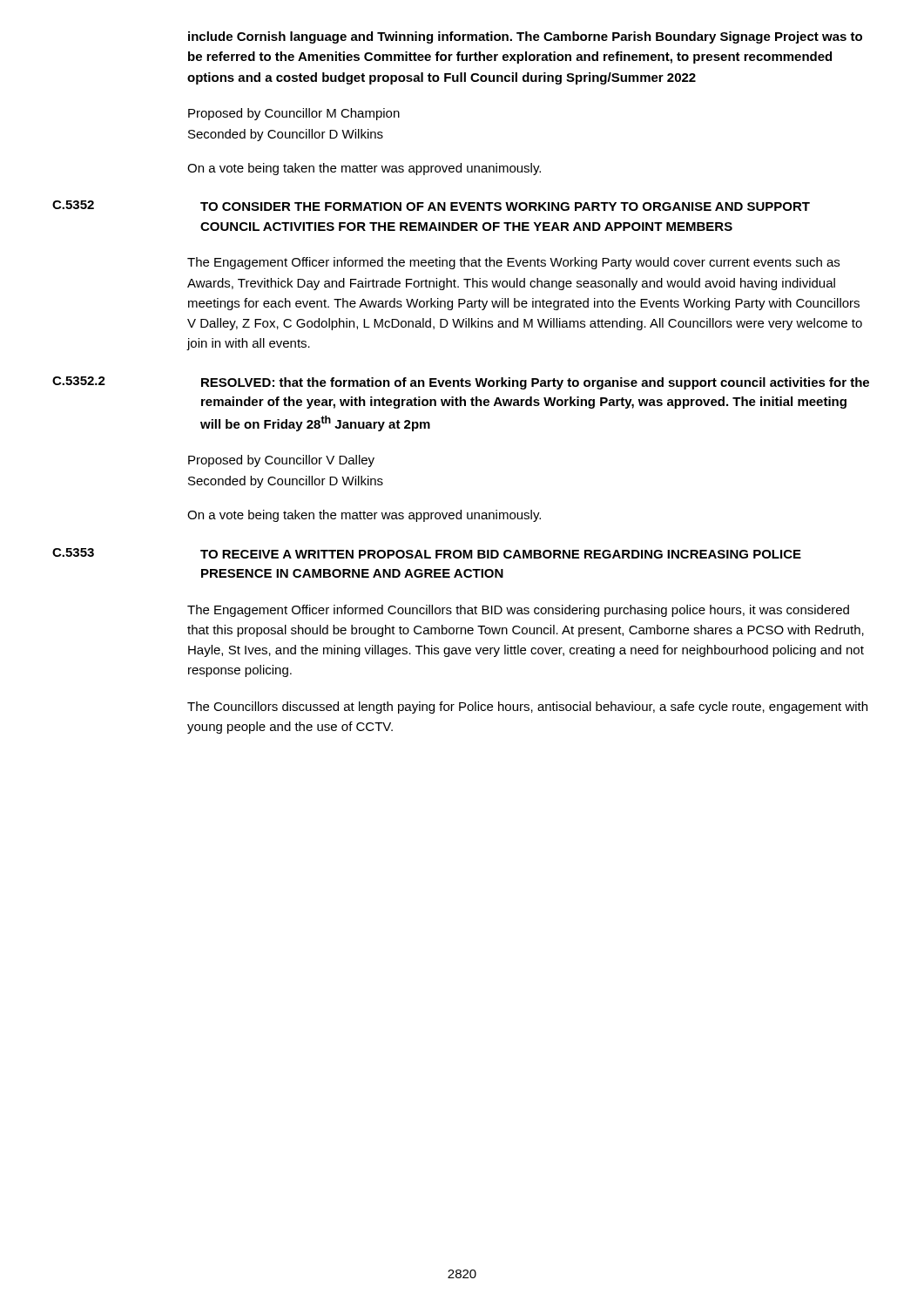The image size is (924, 1307).
Task: Select the text starting "TO RECEIVE A WRITTEN PROPOSAL FROM BID CAMBORNE"
Action: pos(536,564)
